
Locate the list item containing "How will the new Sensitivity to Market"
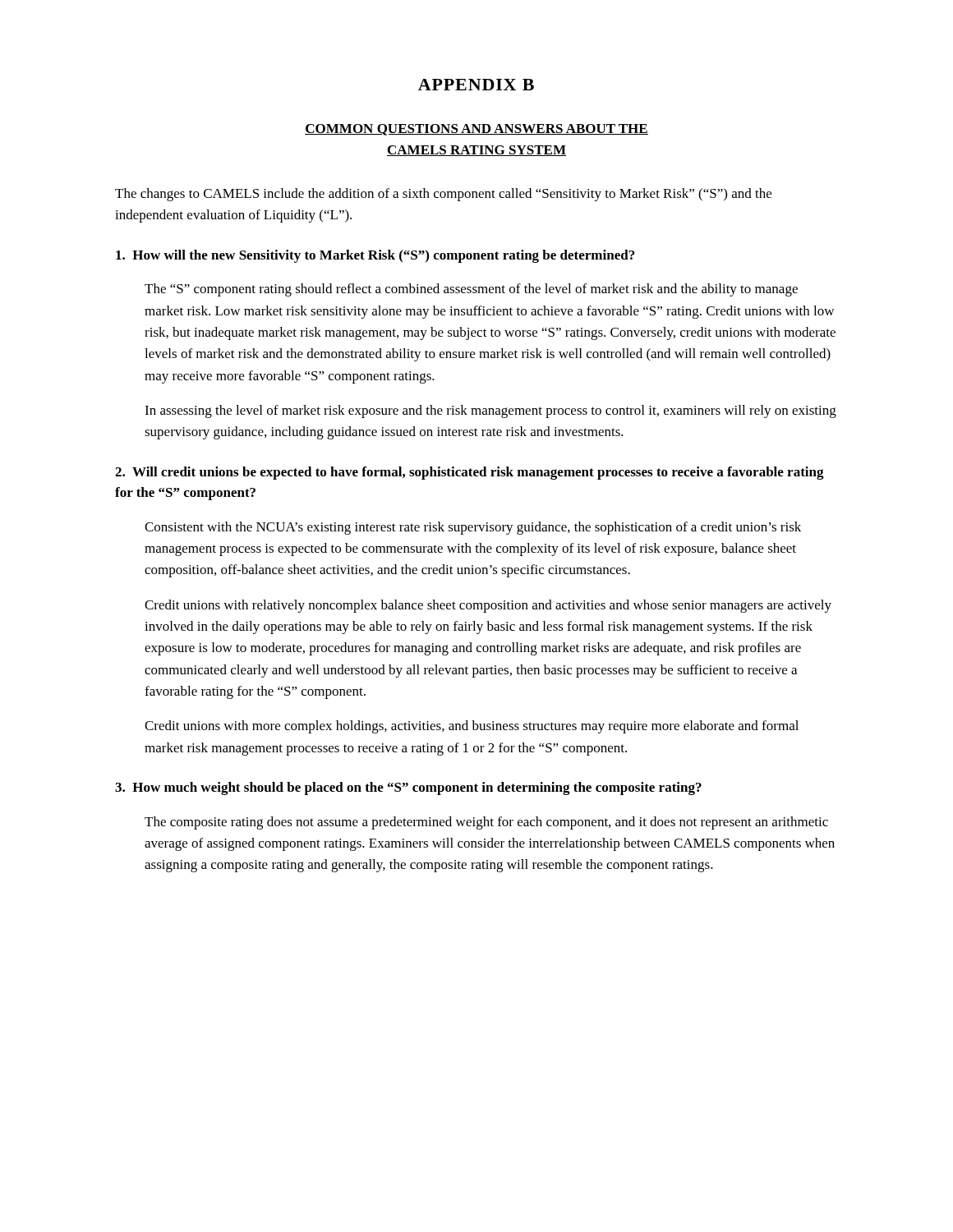[375, 255]
